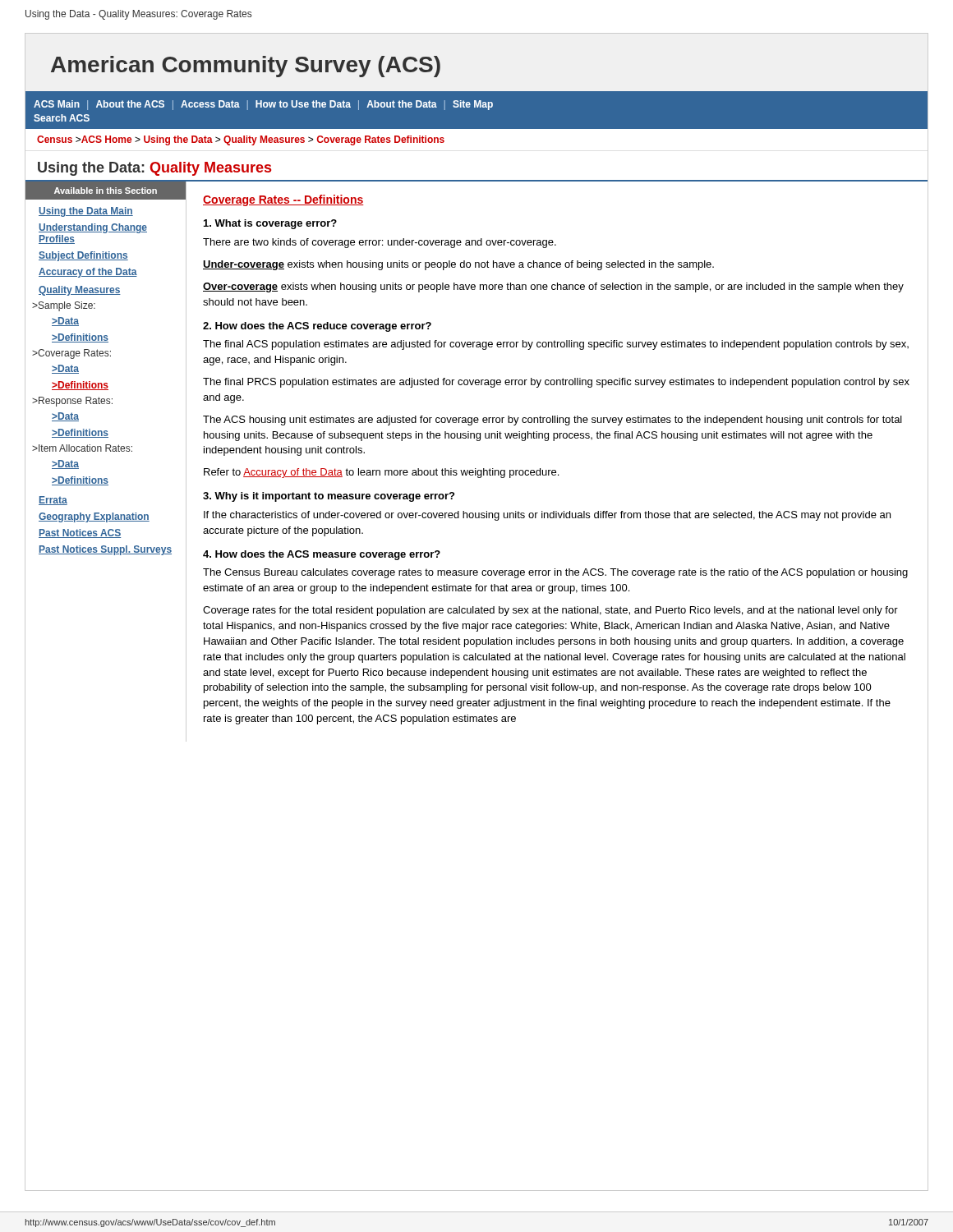Find the passage starting "American Community Survey (ACS)"
The height and width of the screenshot is (1232, 953).
(246, 67)
